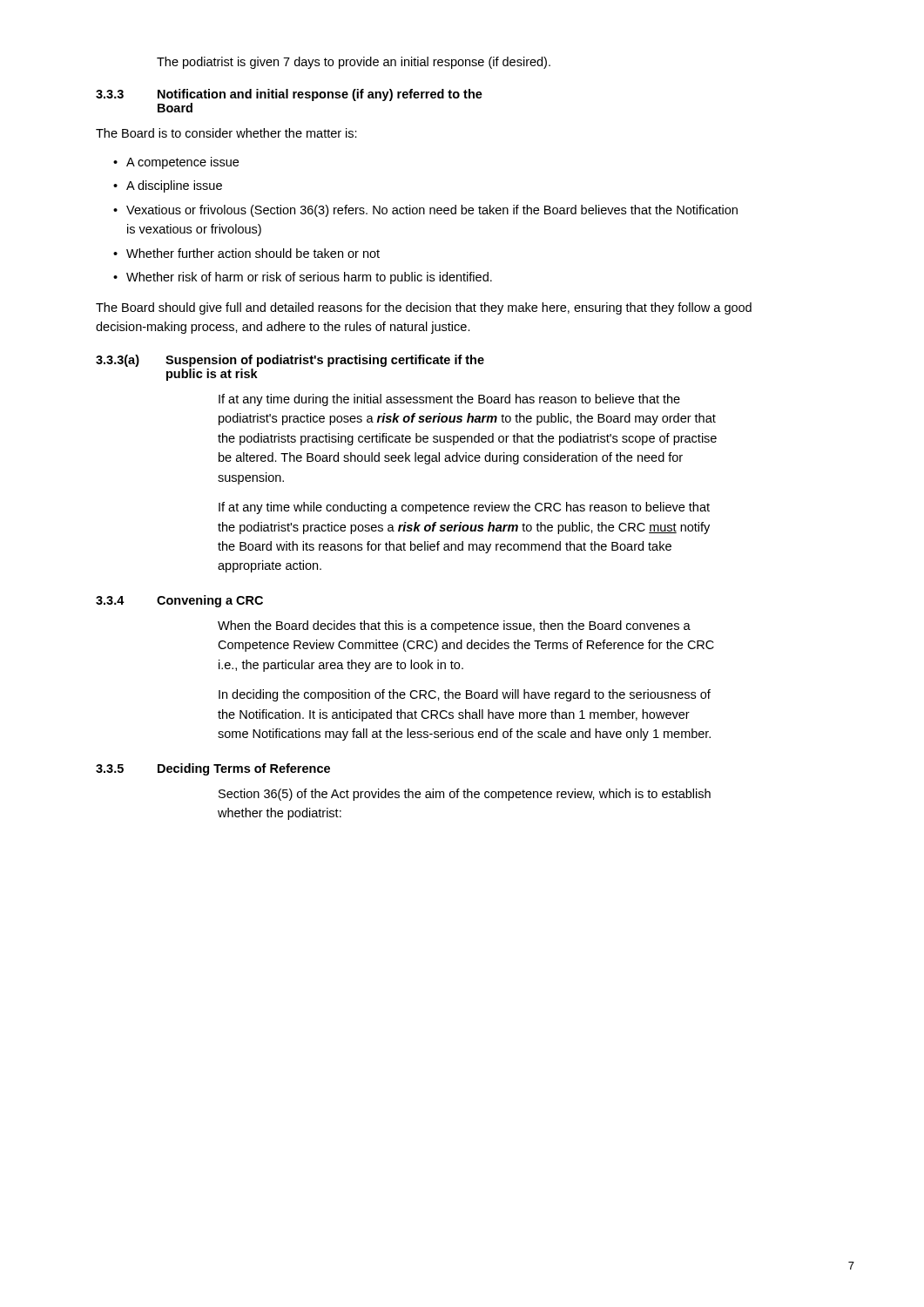This screenshot has width=924, height=1307.
Task: Locate the block of text that opens with "The Board should give full and"
Action: [x=424, y=317]
